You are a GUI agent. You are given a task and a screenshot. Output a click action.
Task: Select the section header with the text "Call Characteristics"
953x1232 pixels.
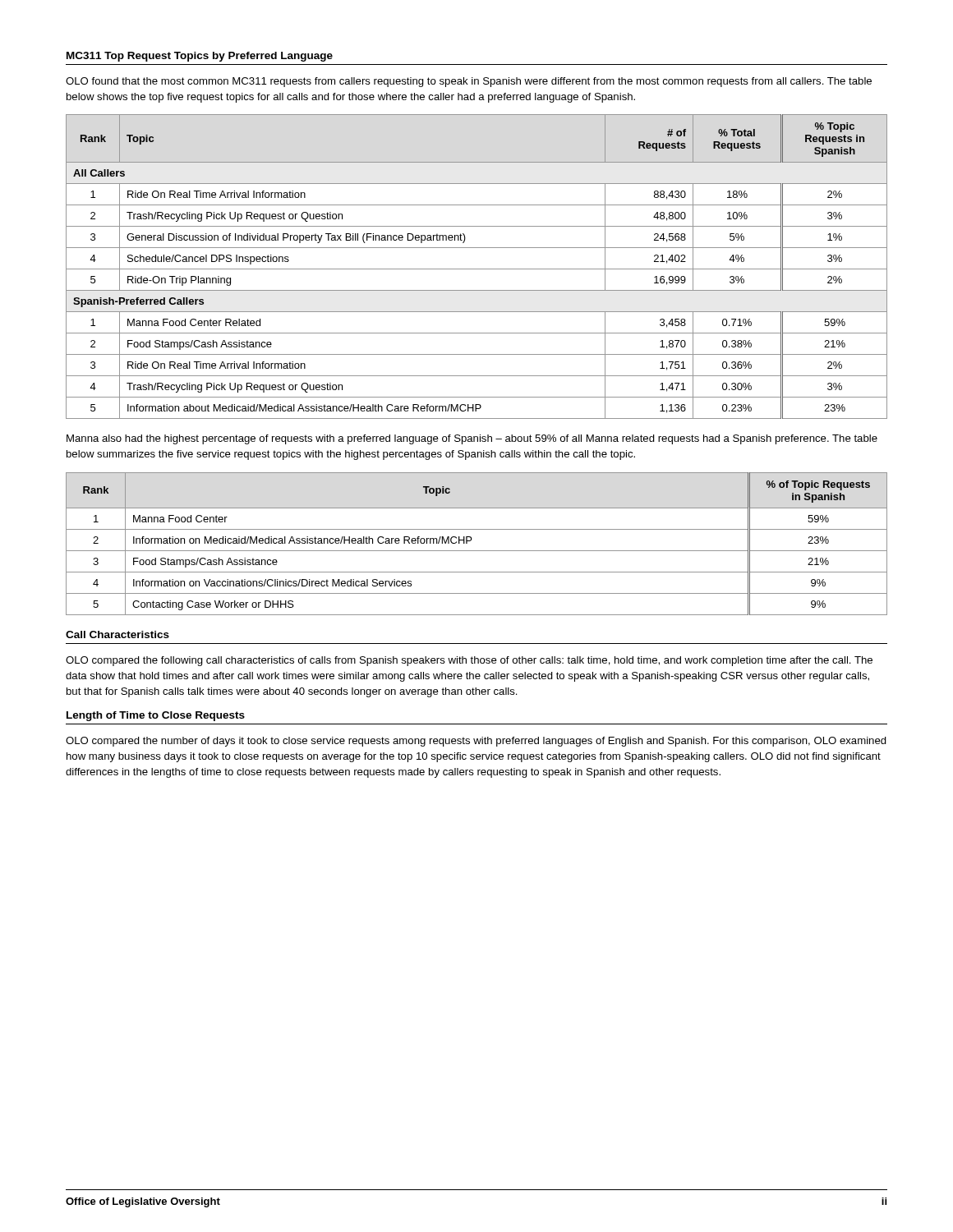[x=118, y=634]
